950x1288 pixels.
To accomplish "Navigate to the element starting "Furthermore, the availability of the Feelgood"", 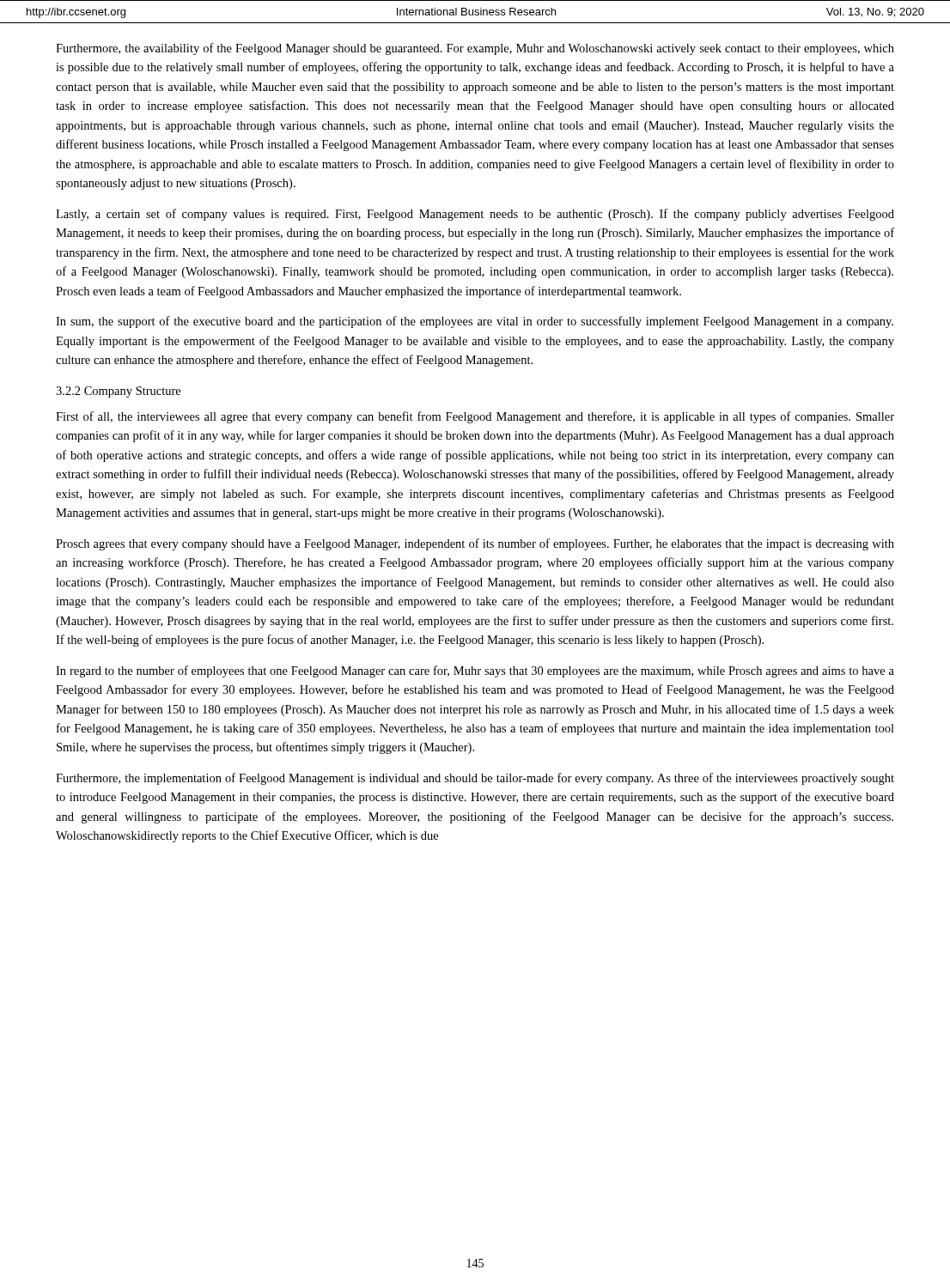I will pos(475,116).
